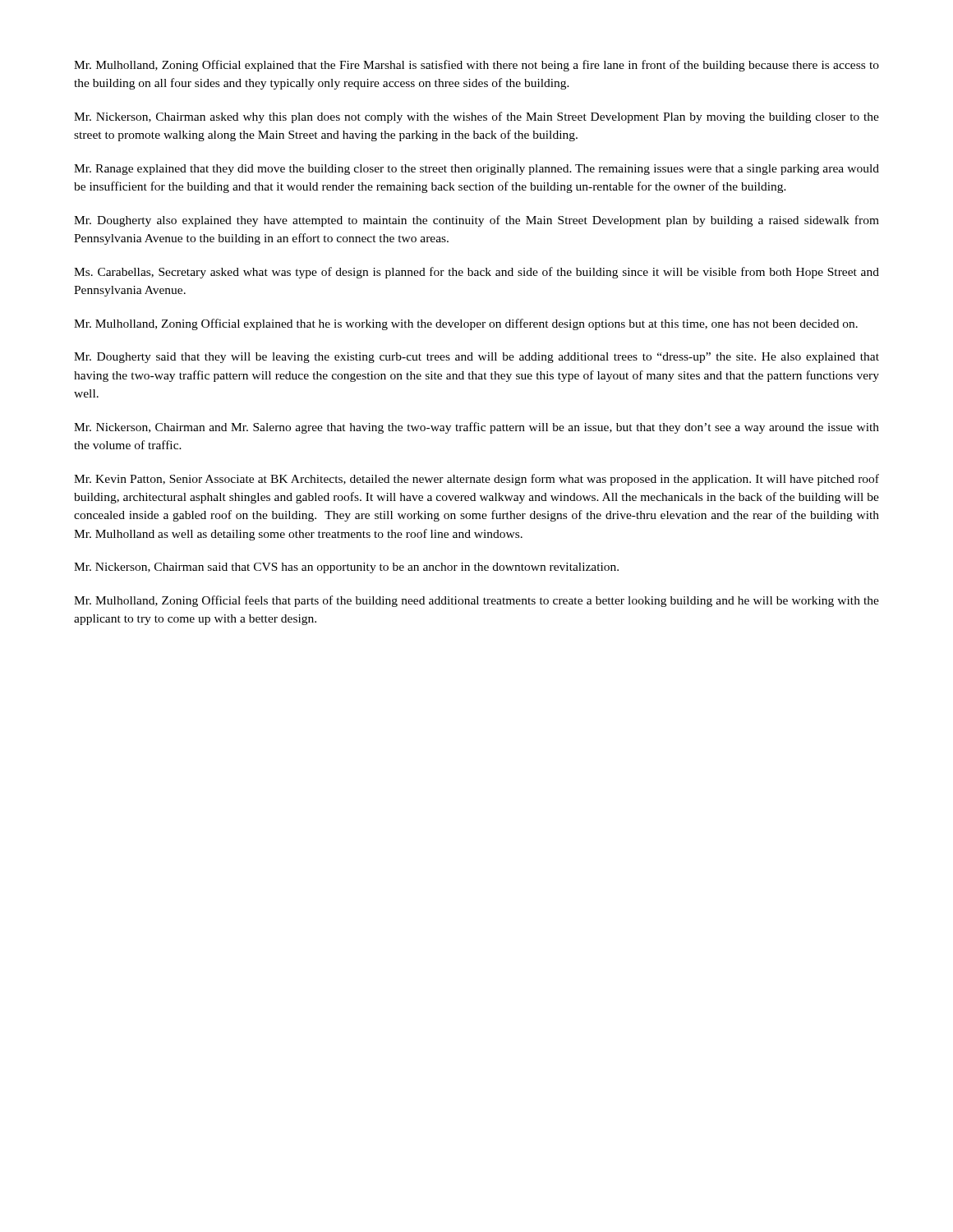Image resolution: width=953 pixels, height=1232 pixels.
Task: Click on the text block starting "Mr. Ranage explained that they"
Action: (476, 177)
